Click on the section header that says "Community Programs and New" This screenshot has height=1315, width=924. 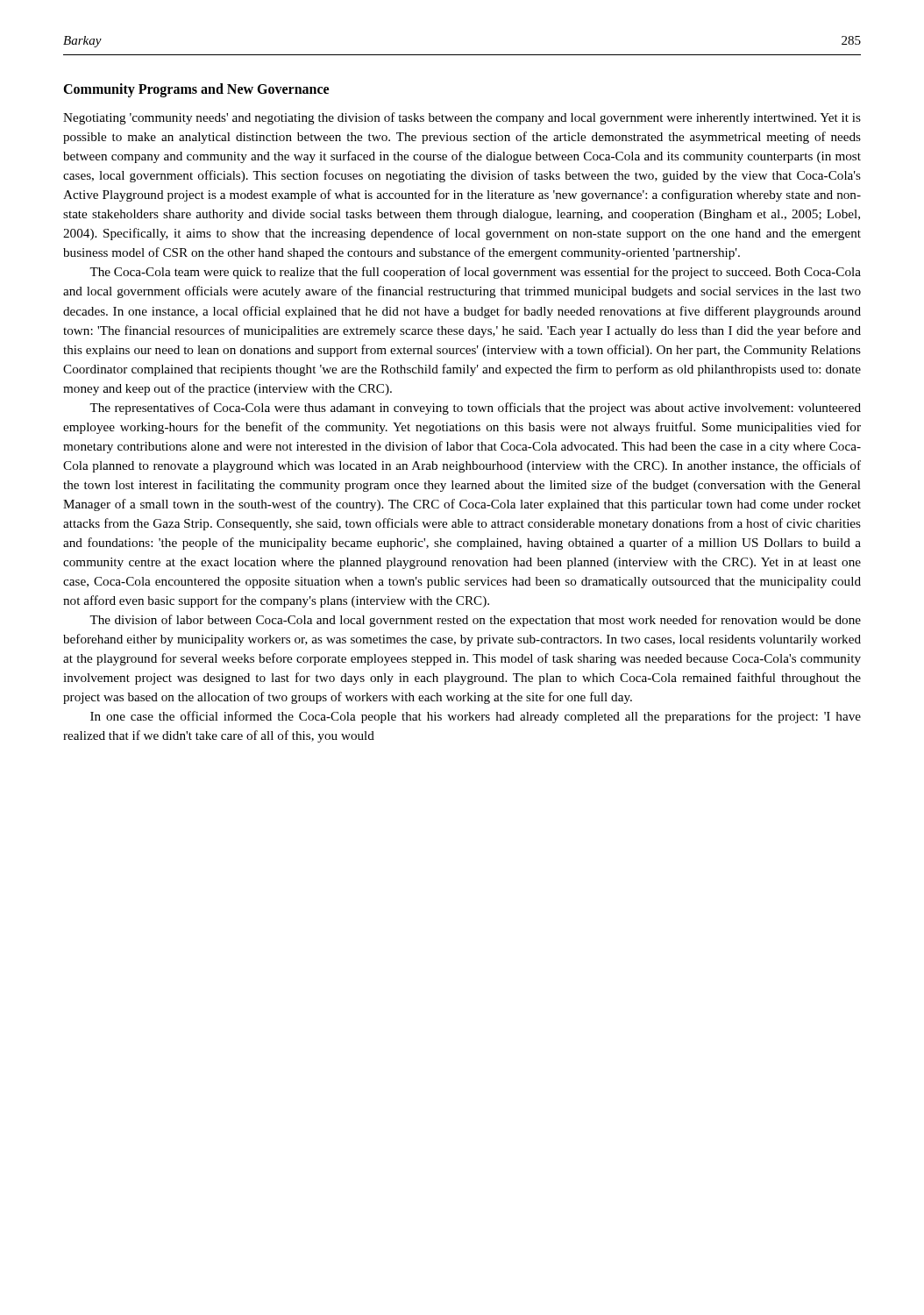click(x=196, y=89)
